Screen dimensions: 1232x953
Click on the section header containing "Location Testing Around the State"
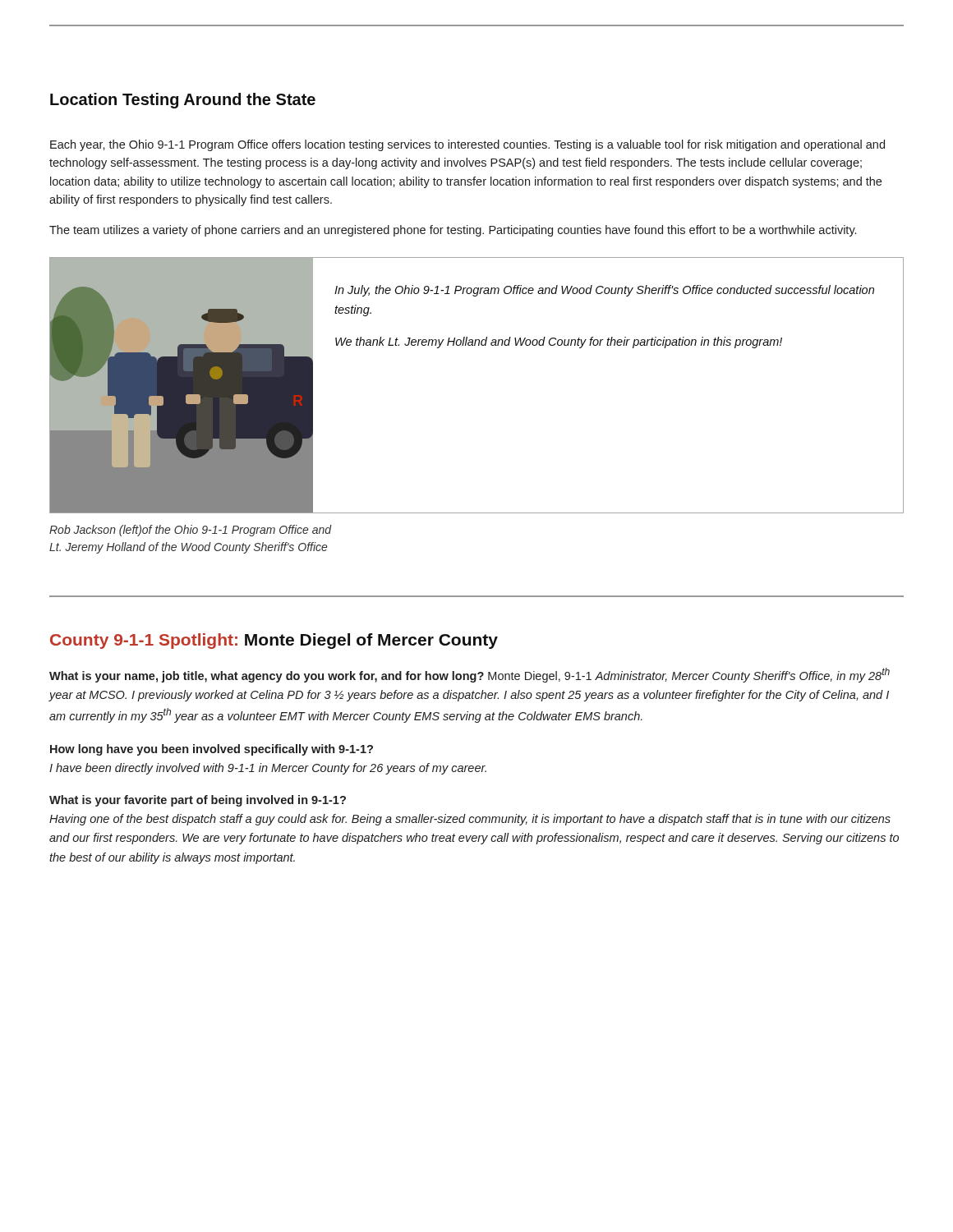tap(183, 100)
